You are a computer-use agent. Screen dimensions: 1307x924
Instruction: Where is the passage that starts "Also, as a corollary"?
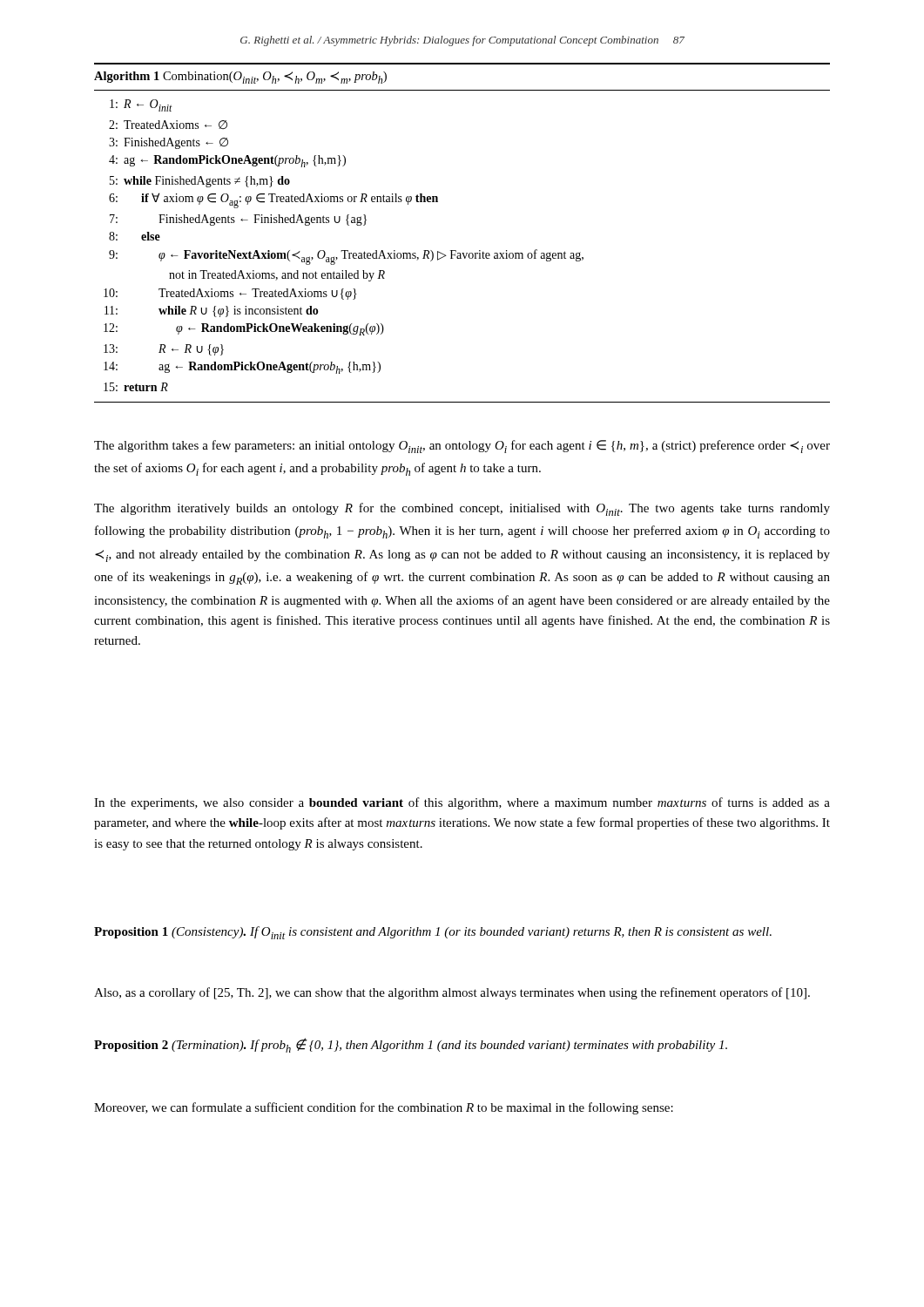[452, 992]
